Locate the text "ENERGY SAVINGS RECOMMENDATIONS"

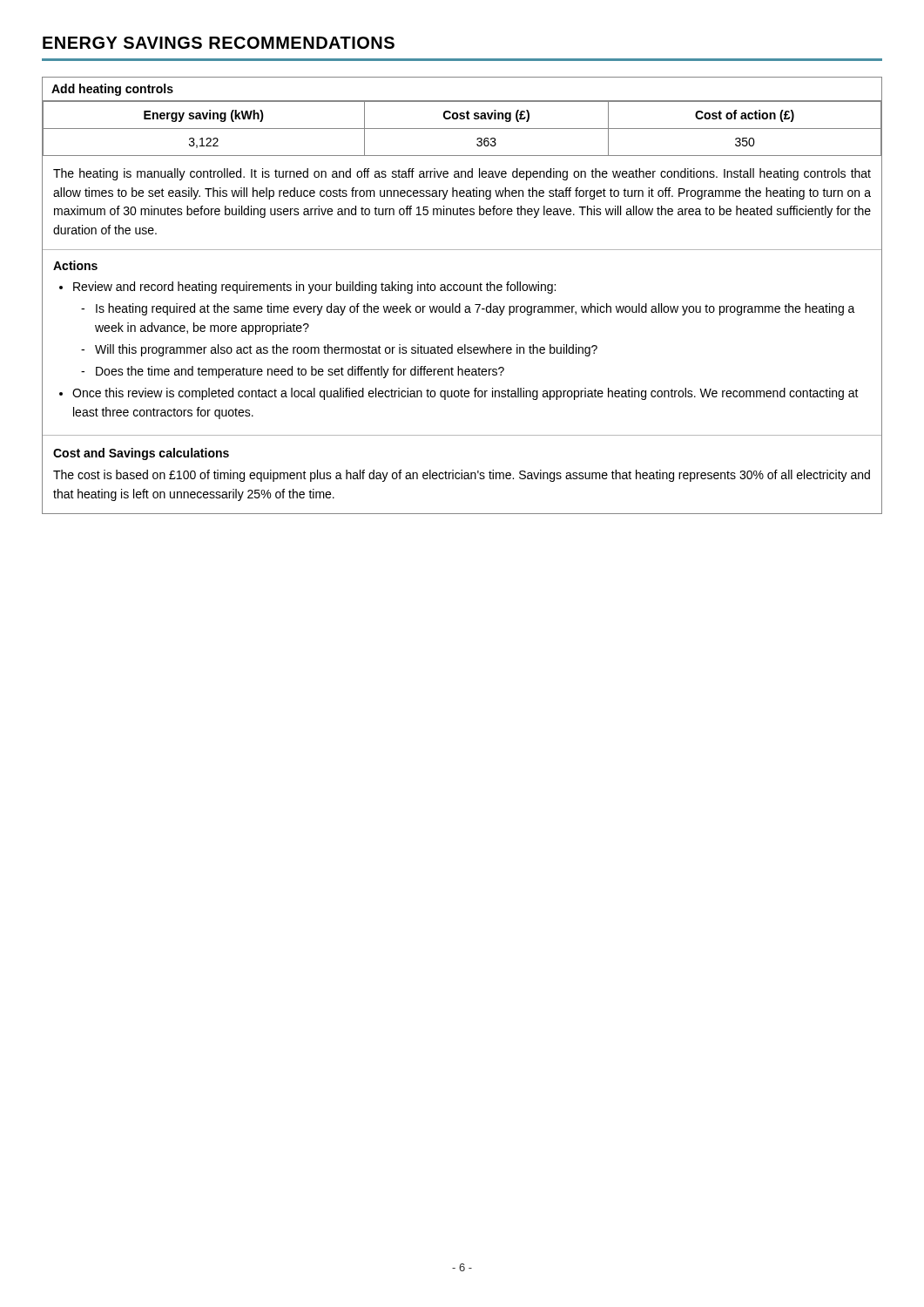219,43
